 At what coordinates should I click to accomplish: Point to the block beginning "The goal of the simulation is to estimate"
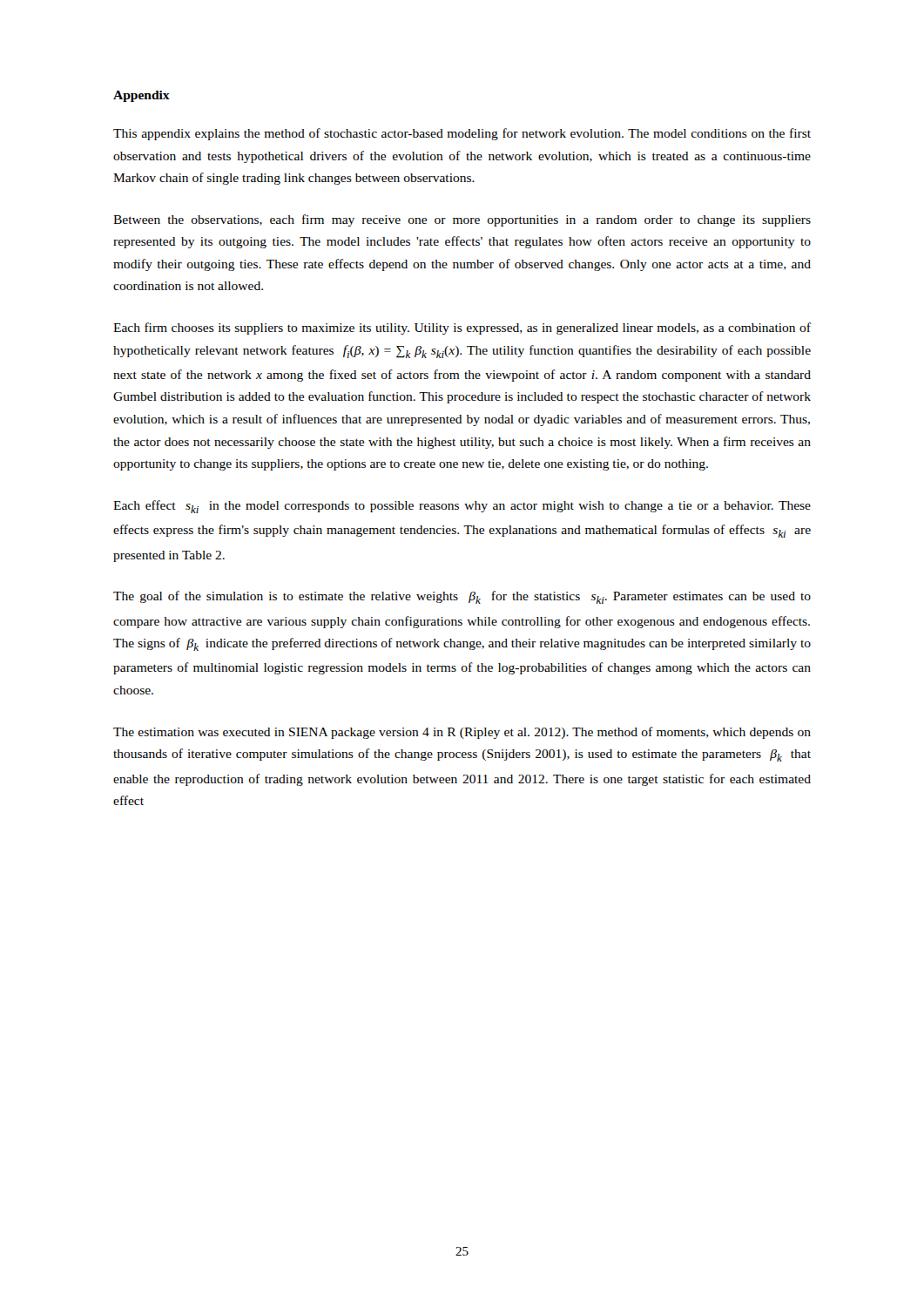(462, 643)
